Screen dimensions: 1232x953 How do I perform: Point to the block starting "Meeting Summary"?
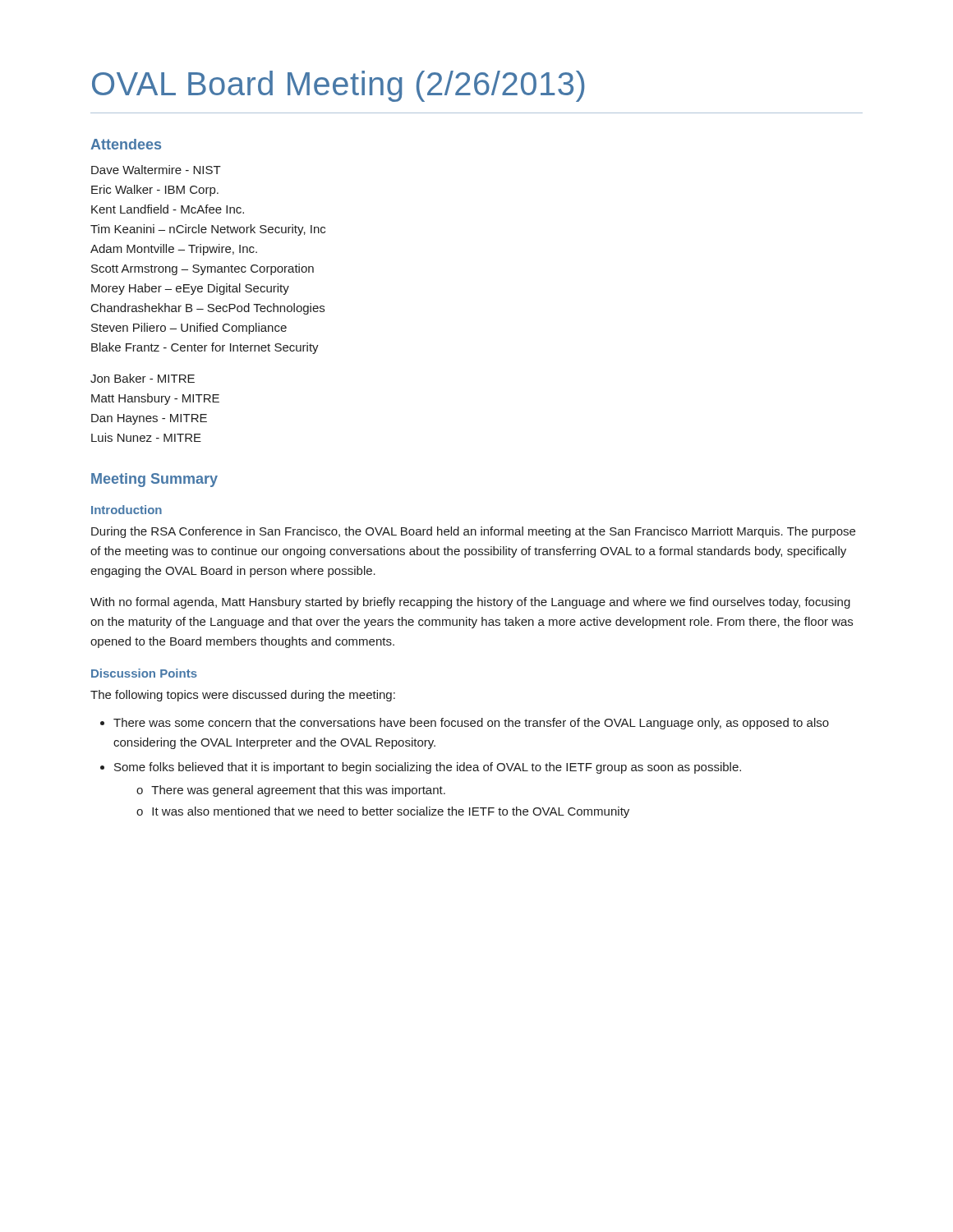tap(154, 480)
